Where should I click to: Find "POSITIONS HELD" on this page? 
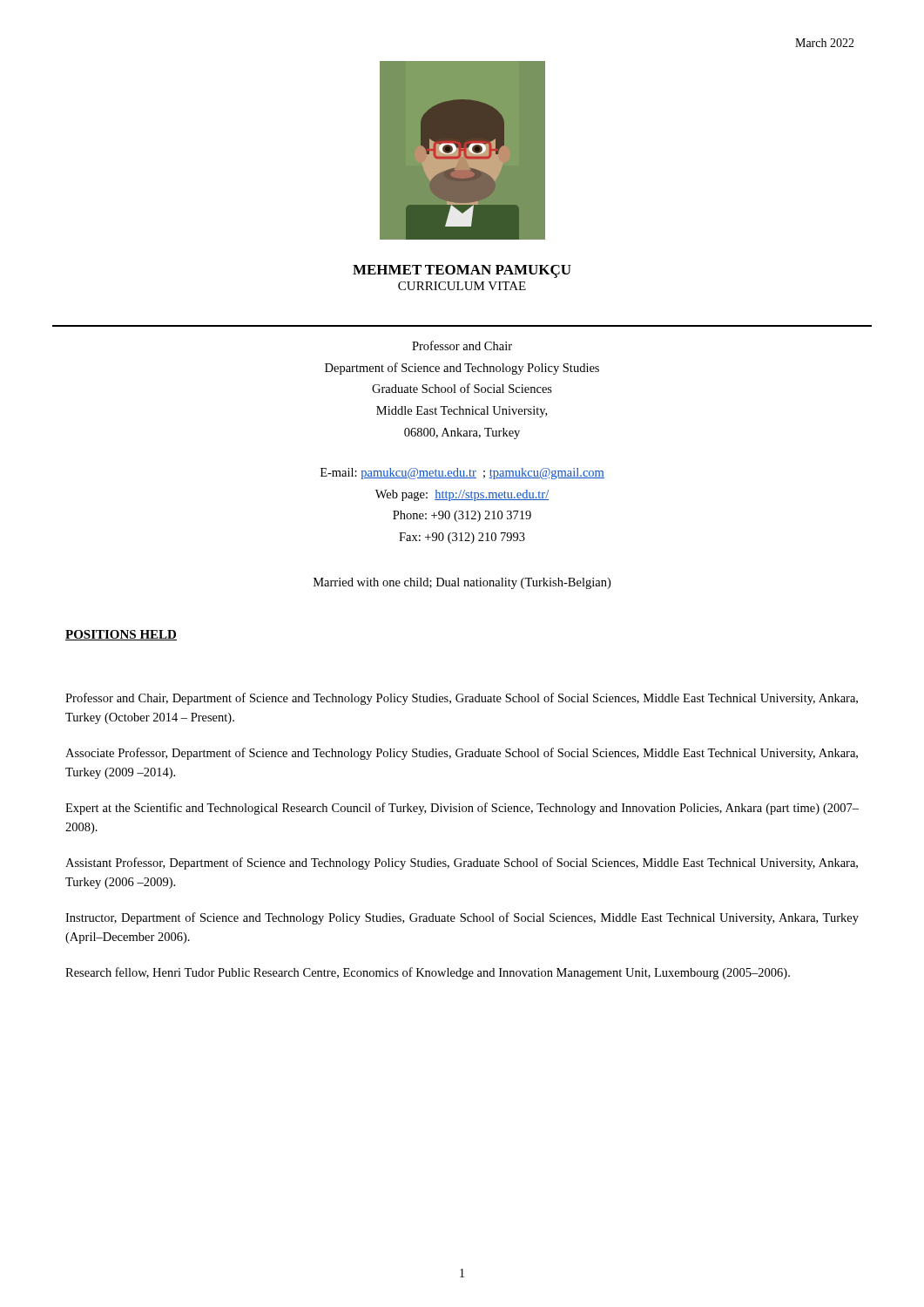121,634
